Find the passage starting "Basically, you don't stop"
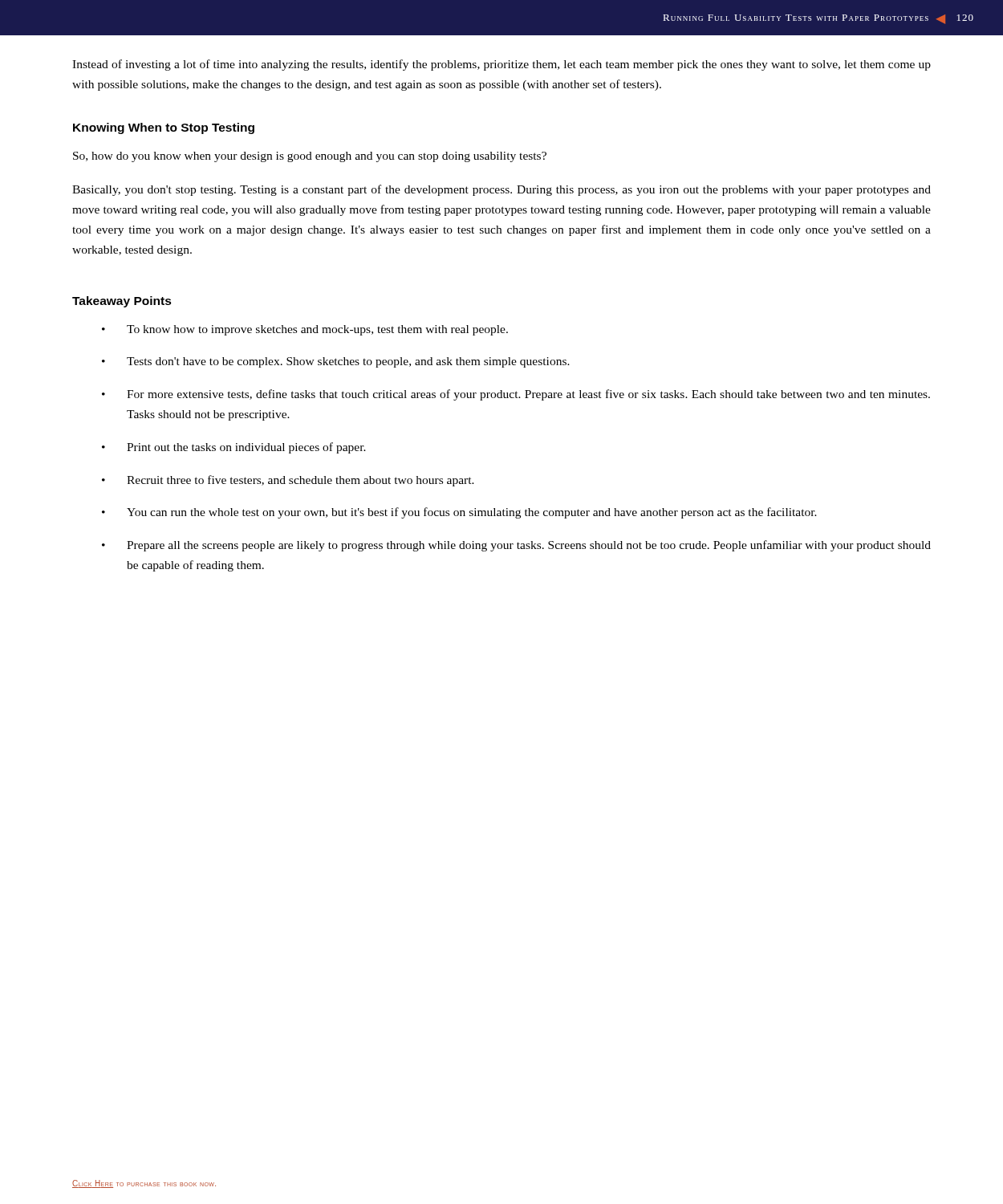This screenshot has height=1204, width=1003. [x=501, y=219]
